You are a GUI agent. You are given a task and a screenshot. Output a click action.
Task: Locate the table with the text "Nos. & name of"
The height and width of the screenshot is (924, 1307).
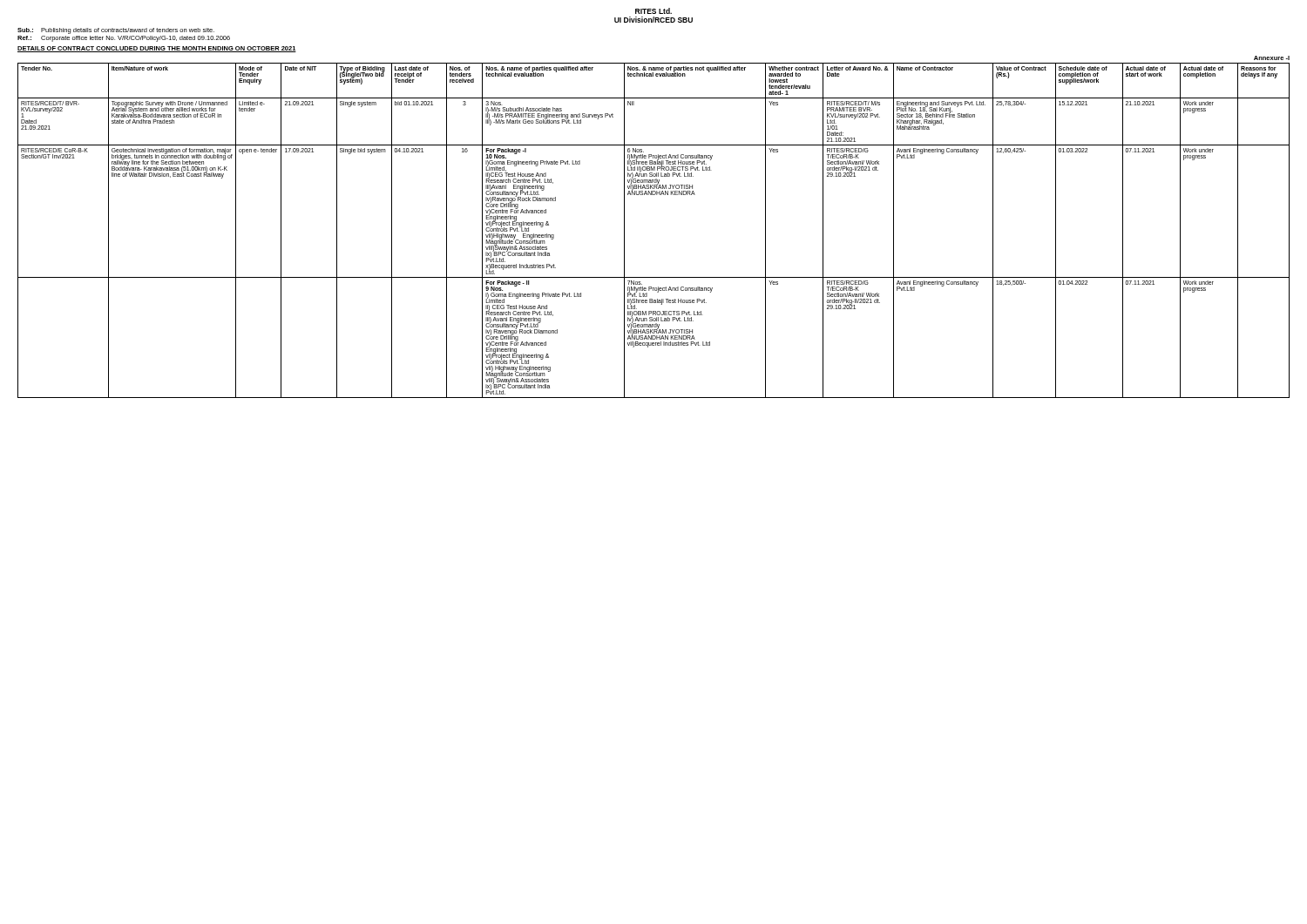tap(654, 230)
